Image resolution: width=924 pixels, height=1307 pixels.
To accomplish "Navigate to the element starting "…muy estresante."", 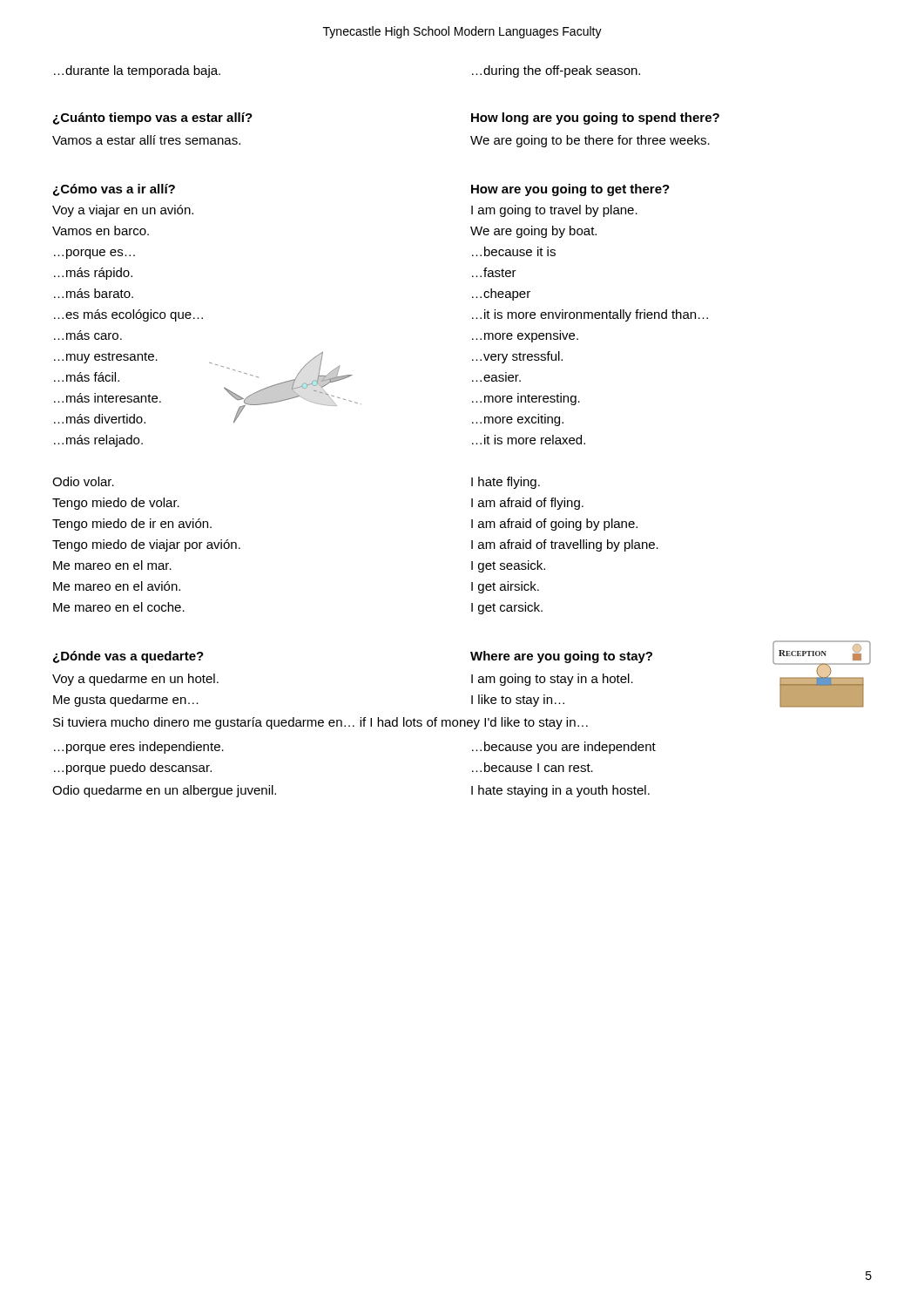I will 105,356.
